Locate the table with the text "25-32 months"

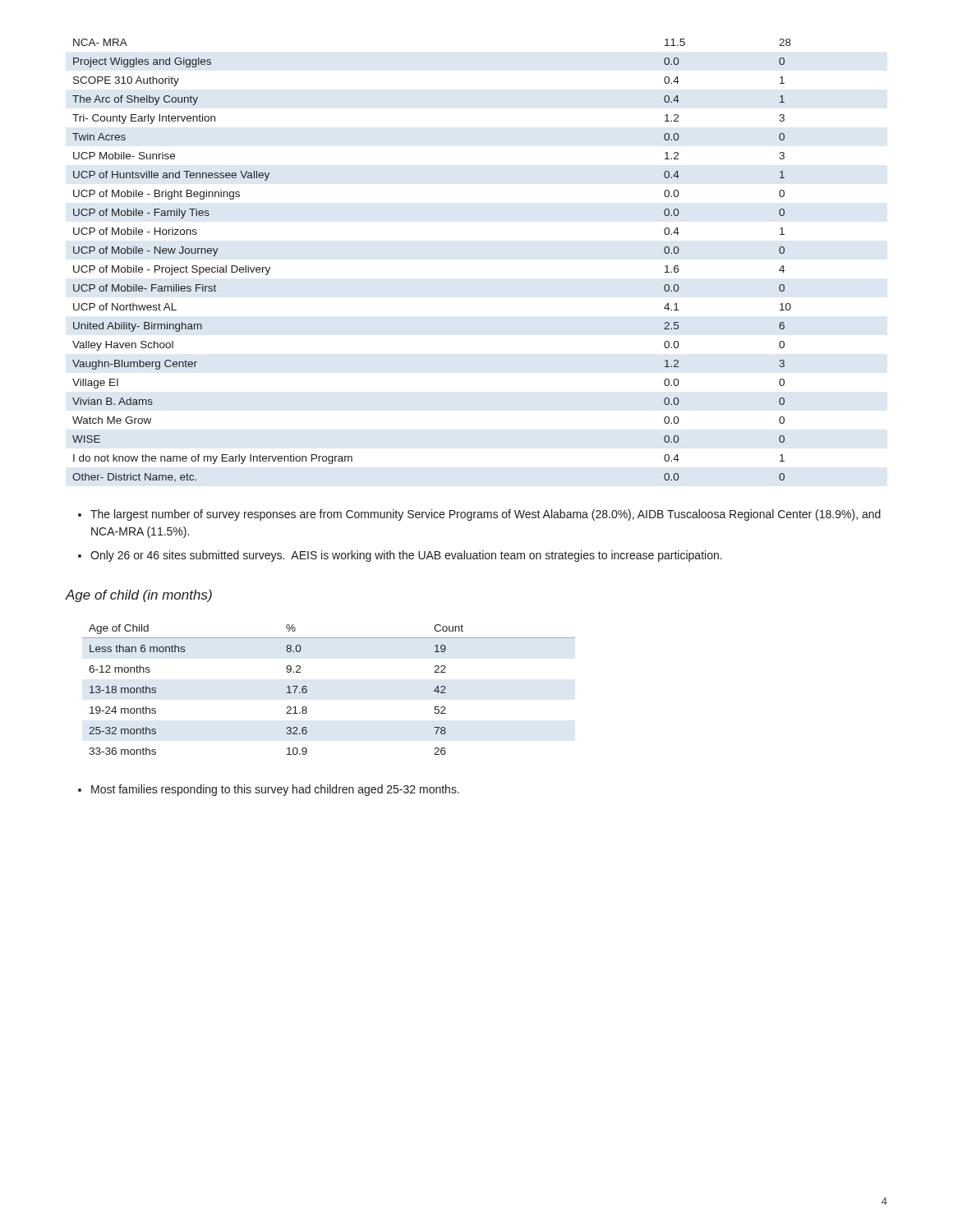(476, 690)
